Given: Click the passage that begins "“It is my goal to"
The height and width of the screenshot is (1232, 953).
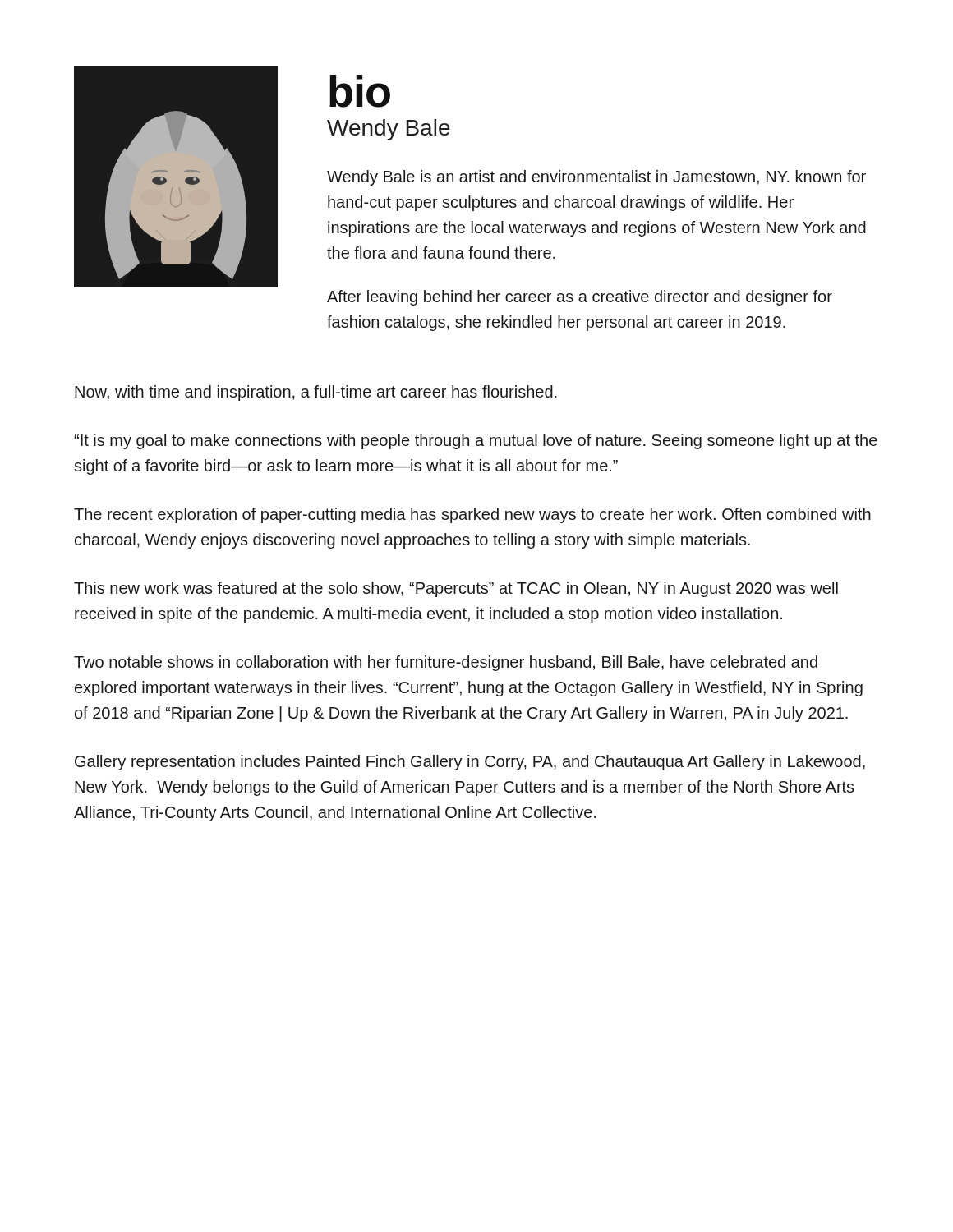Looking at the screenshot, I should [476, 453].
